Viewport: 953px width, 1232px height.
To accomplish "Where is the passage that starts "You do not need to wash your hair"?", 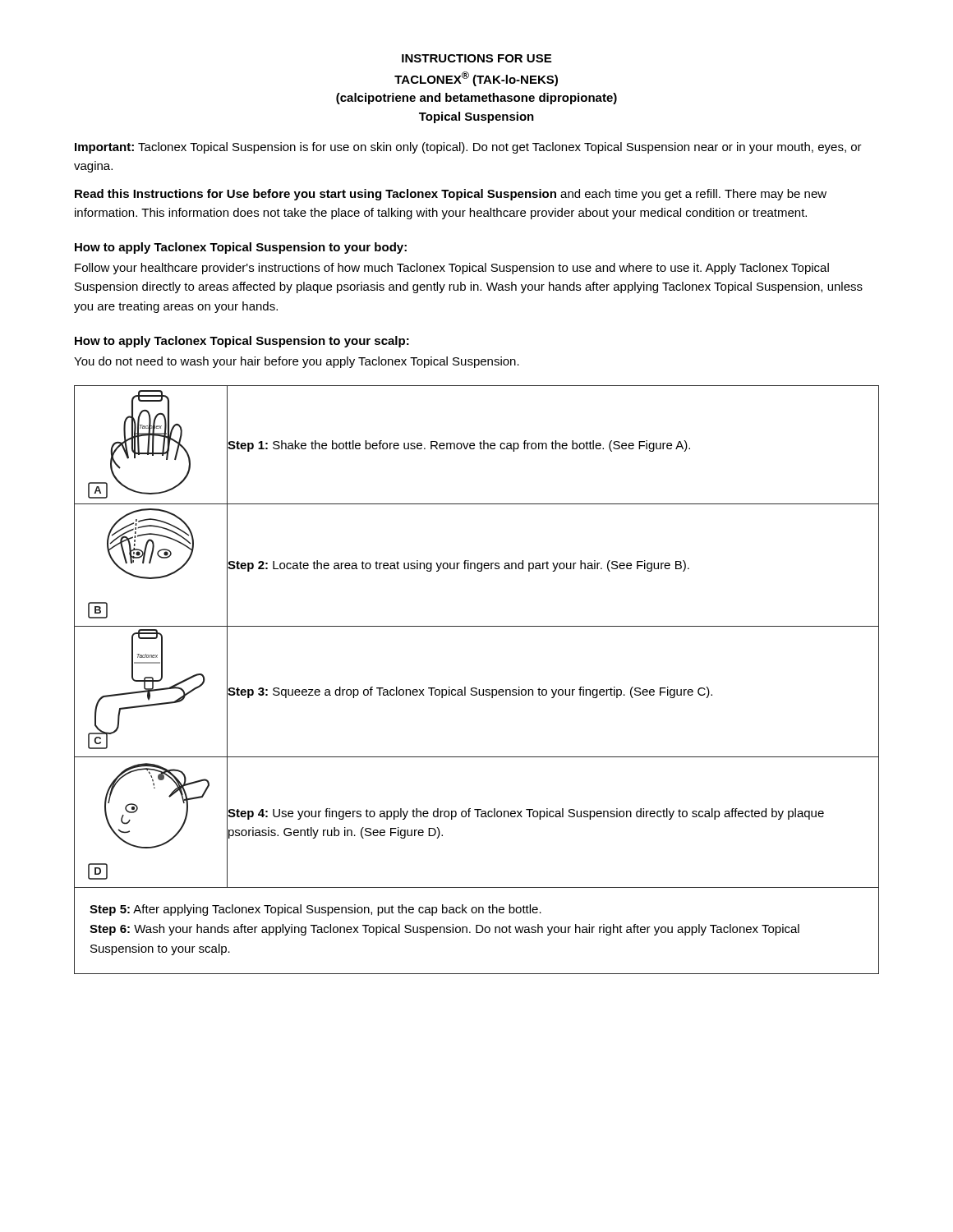I will point(297,361).
